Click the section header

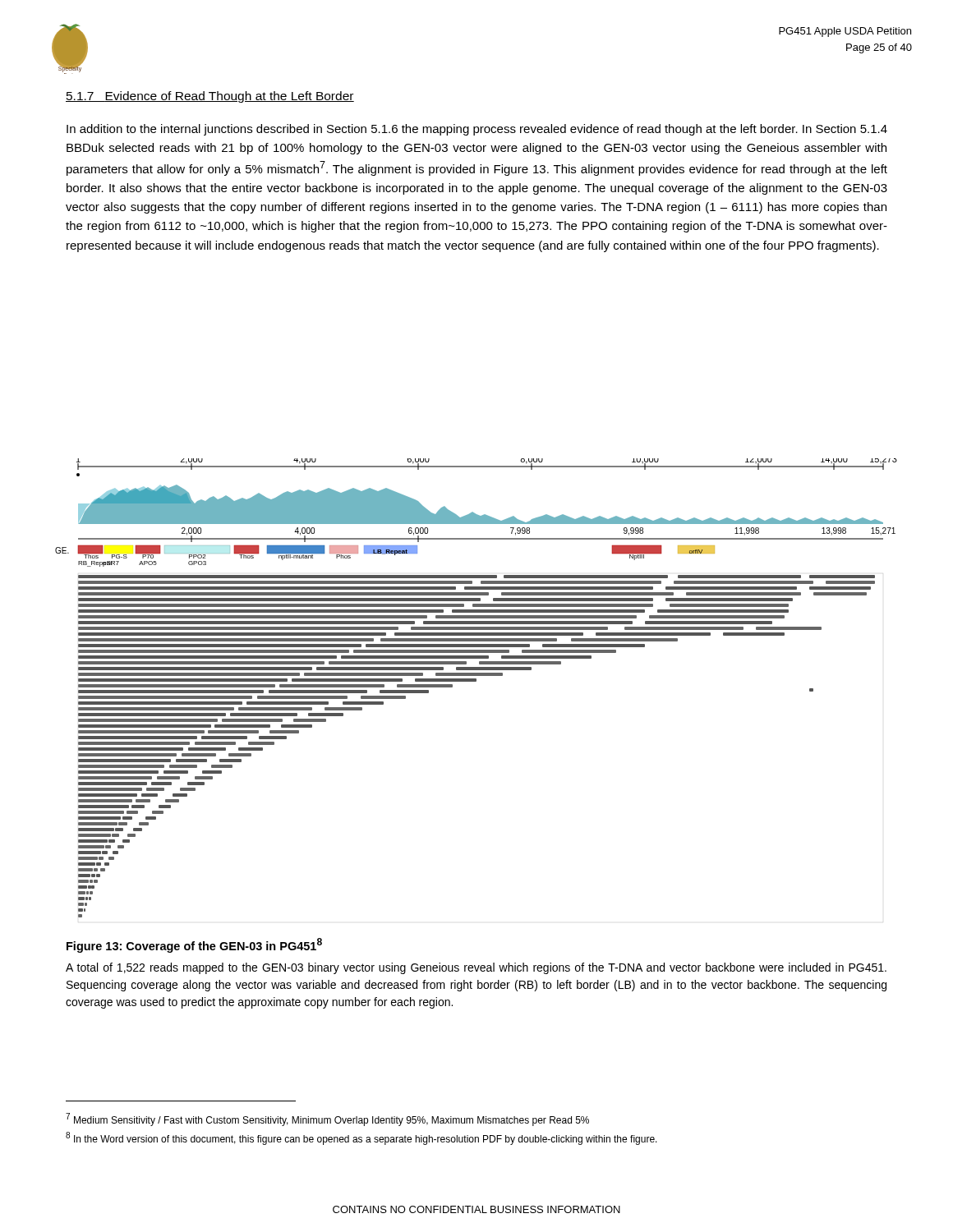(210, 96)
